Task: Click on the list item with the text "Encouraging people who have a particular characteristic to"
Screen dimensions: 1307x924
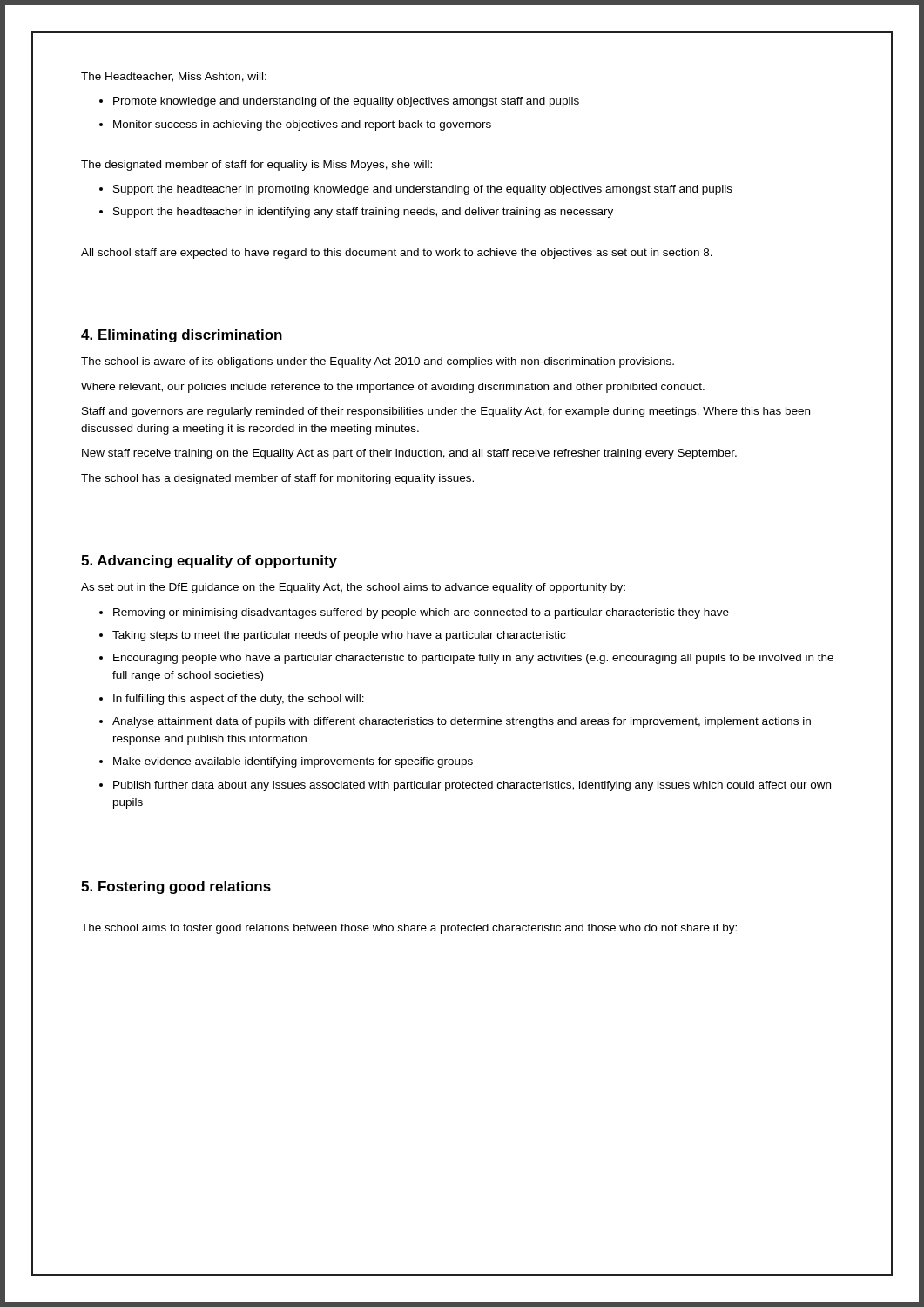Action: pyautogui.click(x=478, y=667)
